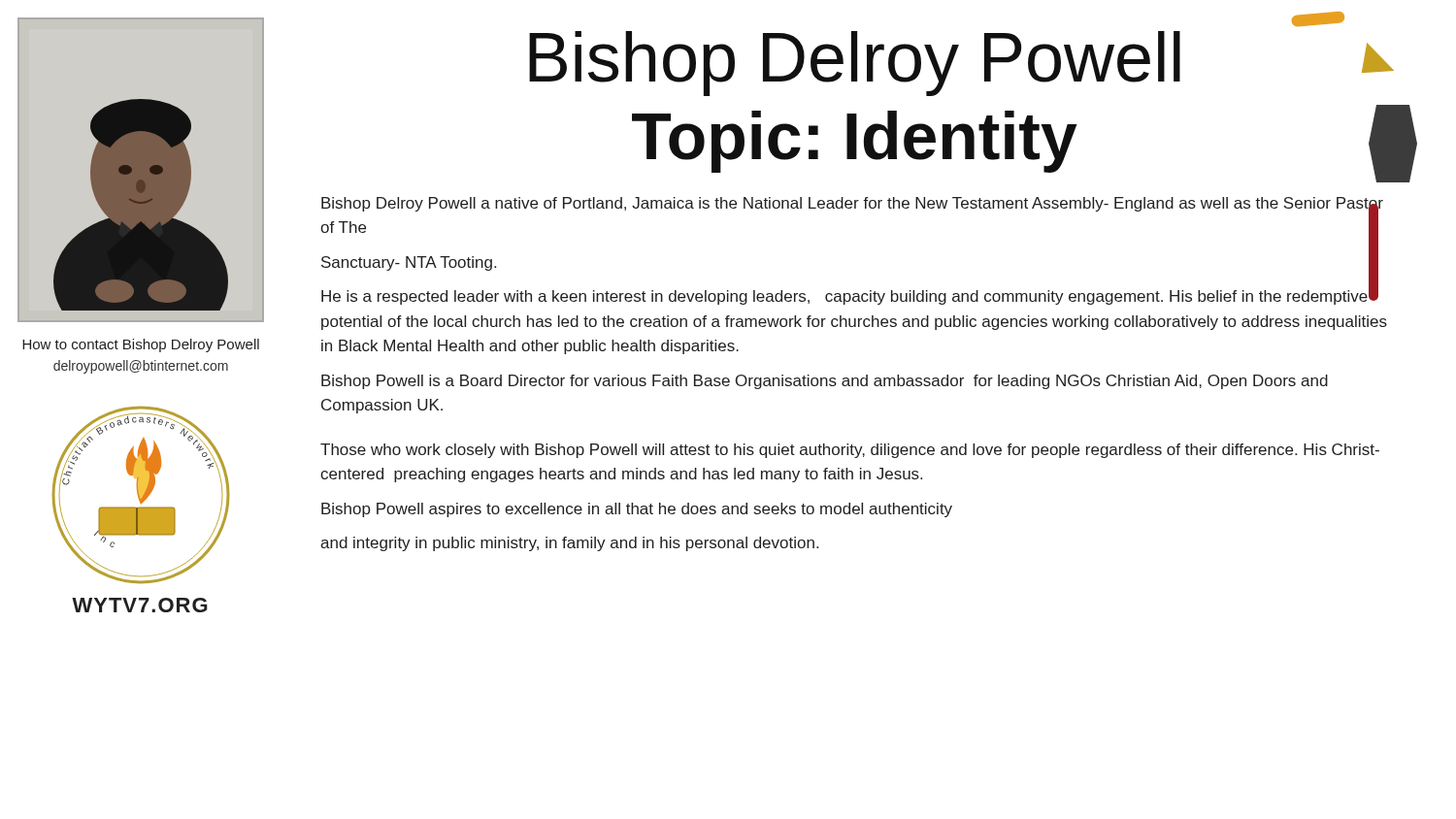Locate the block of text that opens with "Those who work closely with Bishop"

850,462
